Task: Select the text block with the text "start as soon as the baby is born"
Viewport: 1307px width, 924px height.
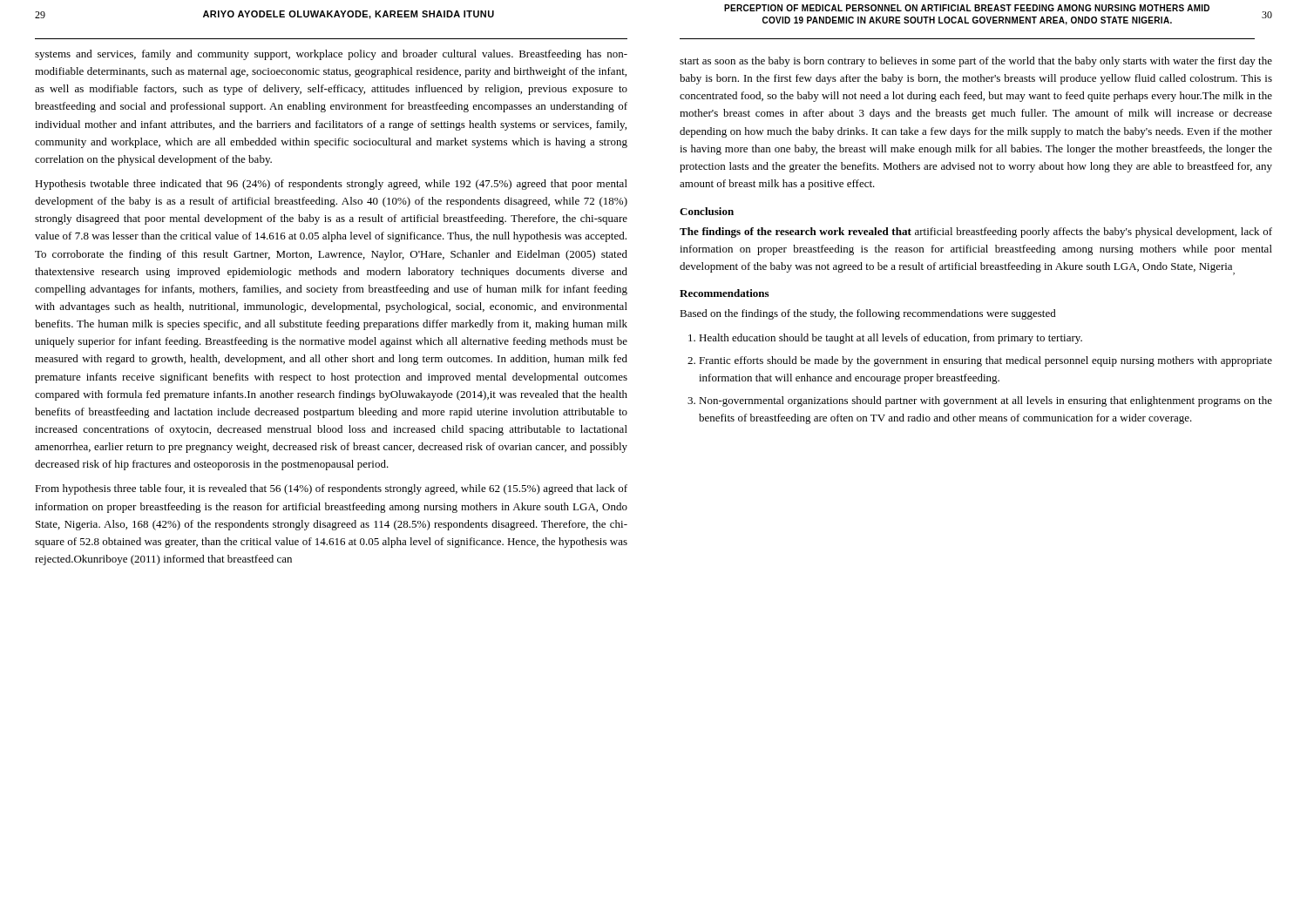Action: coord(976,122)
